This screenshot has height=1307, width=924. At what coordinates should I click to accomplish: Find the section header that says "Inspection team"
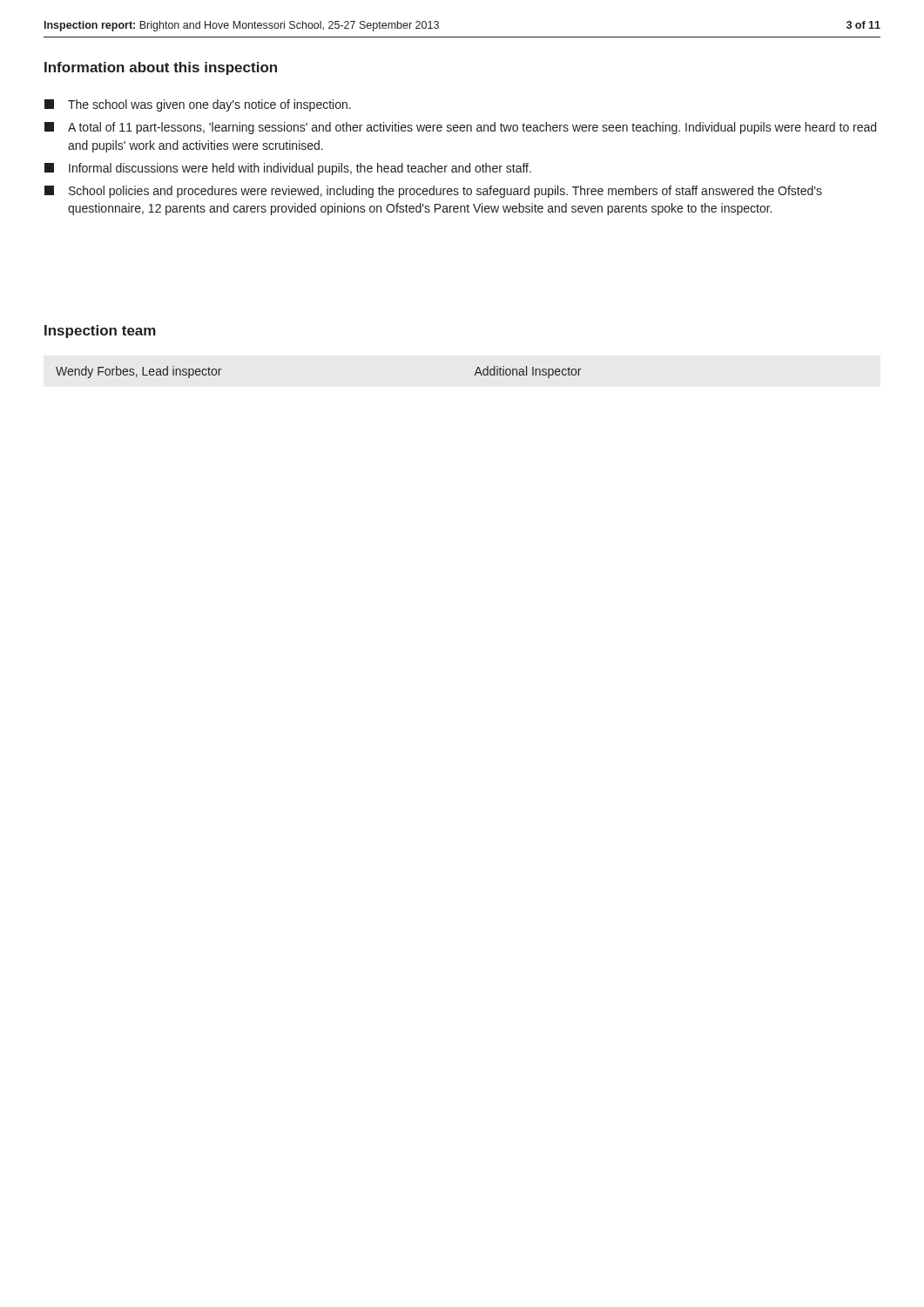pyautogui.click(x=100, y=331)
